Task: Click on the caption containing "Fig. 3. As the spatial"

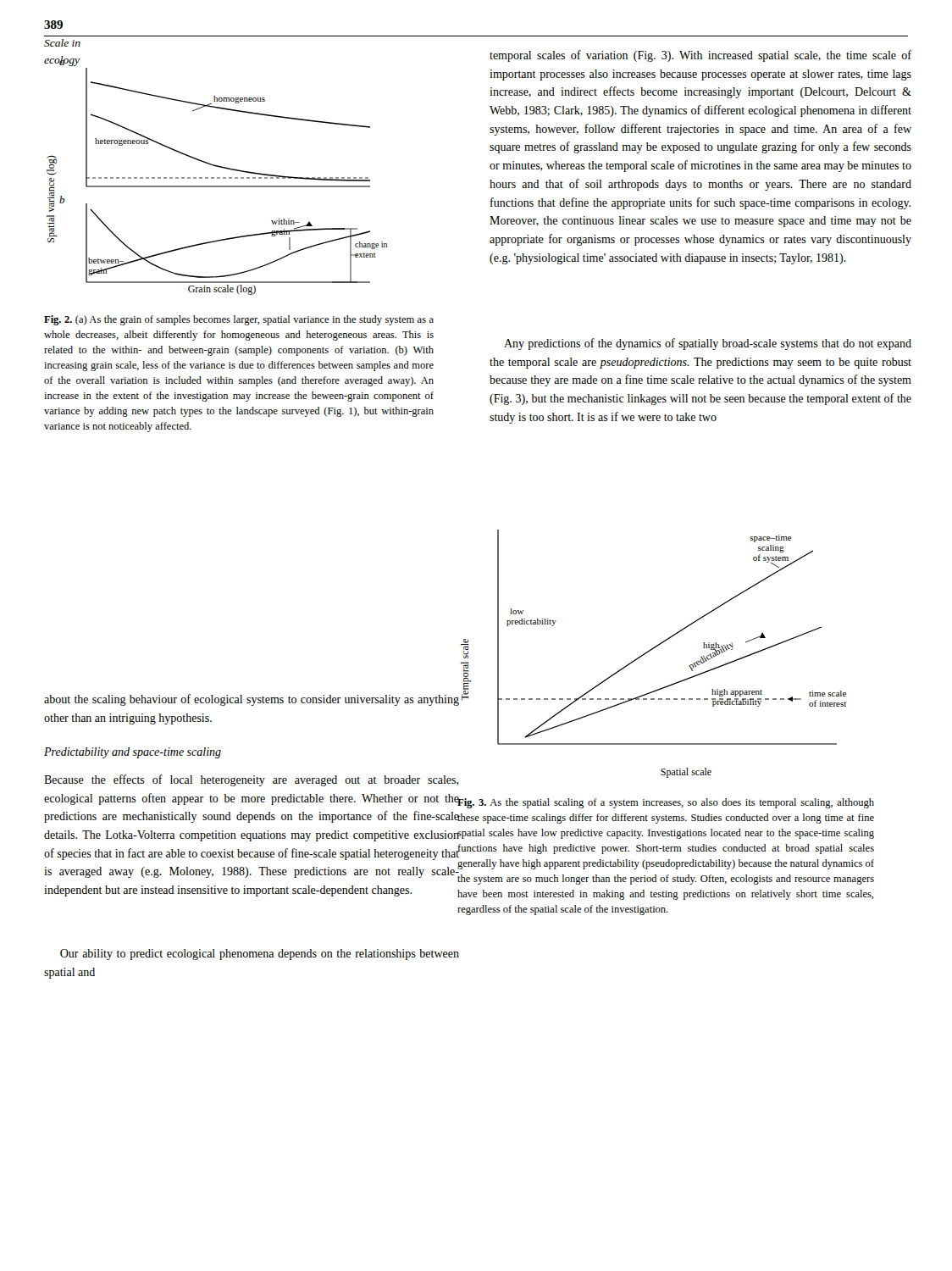Action: coord(666,856)
